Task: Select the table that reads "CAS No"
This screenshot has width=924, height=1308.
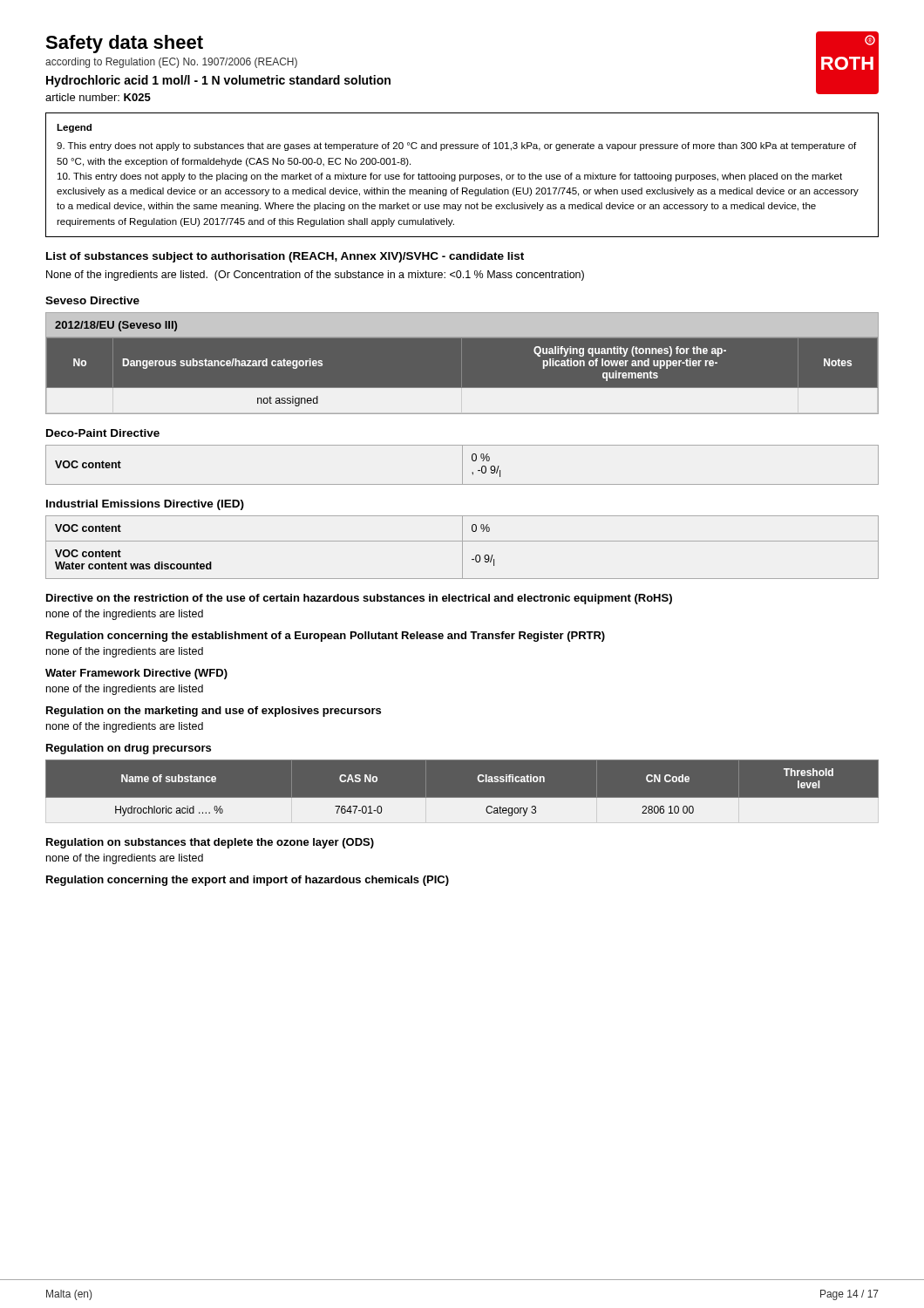Action: click(x=462, y=791)
